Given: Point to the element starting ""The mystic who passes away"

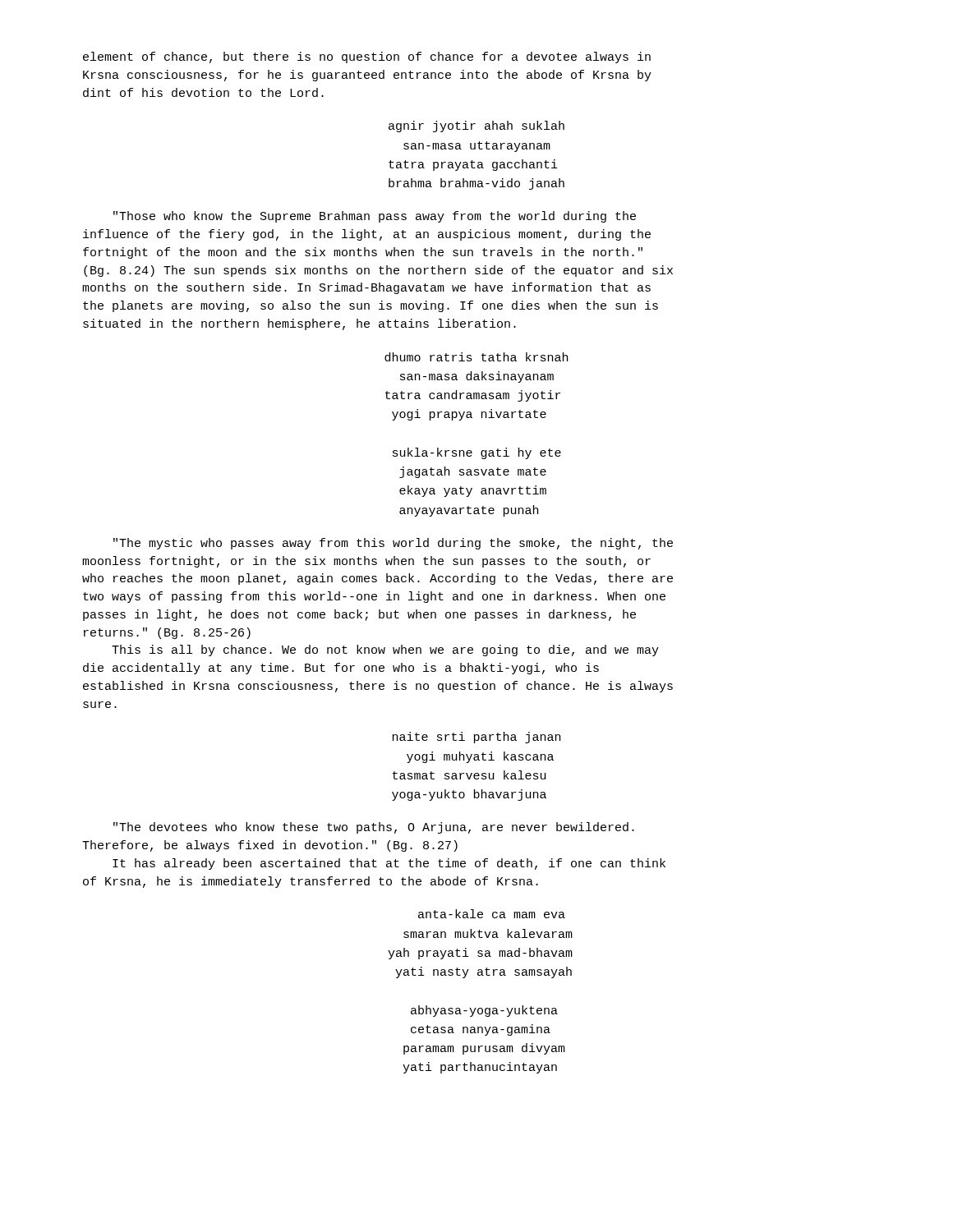Looking at the screenshot, I should tap(378, 624).
